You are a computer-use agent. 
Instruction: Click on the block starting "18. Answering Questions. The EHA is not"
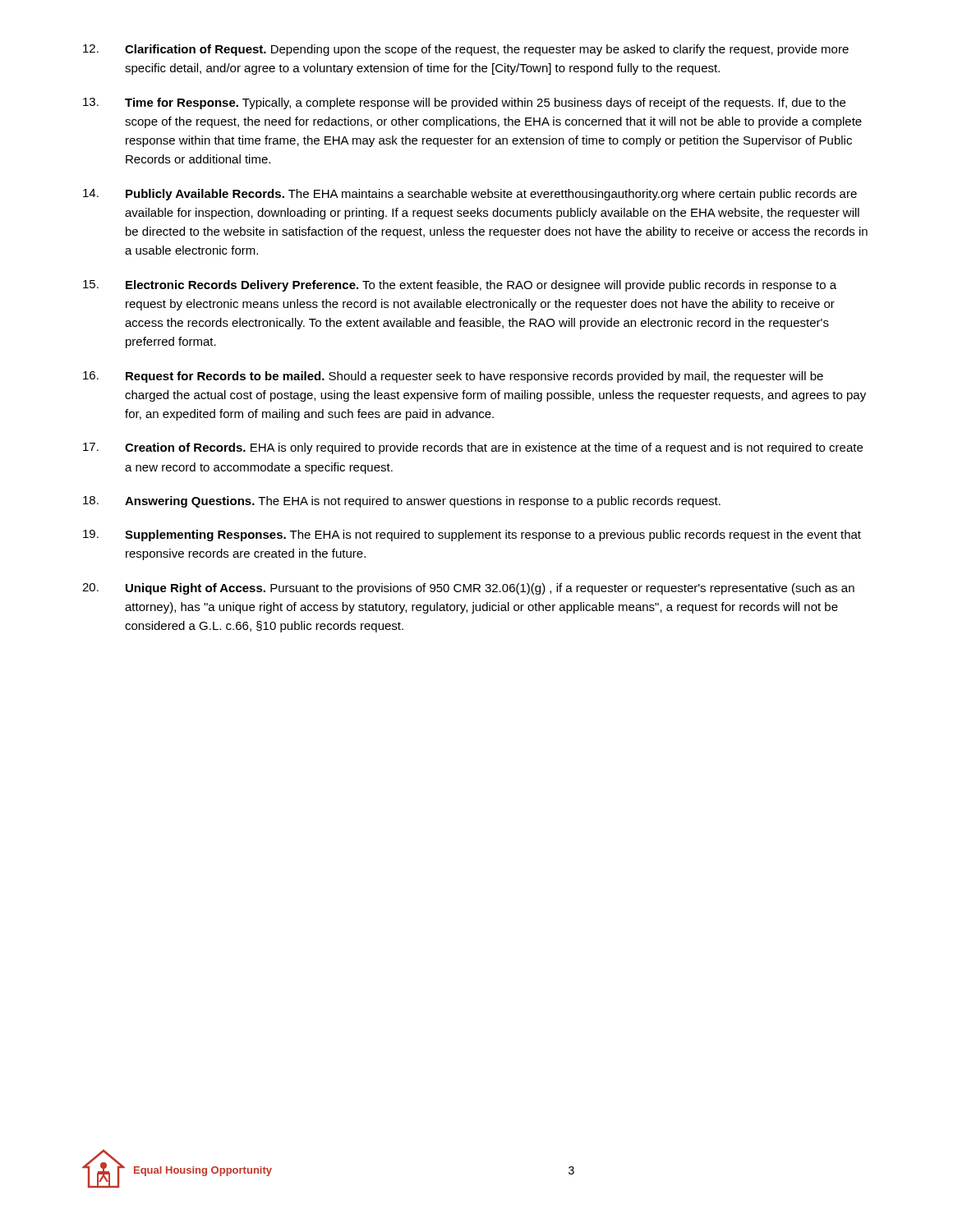point(402,500)
